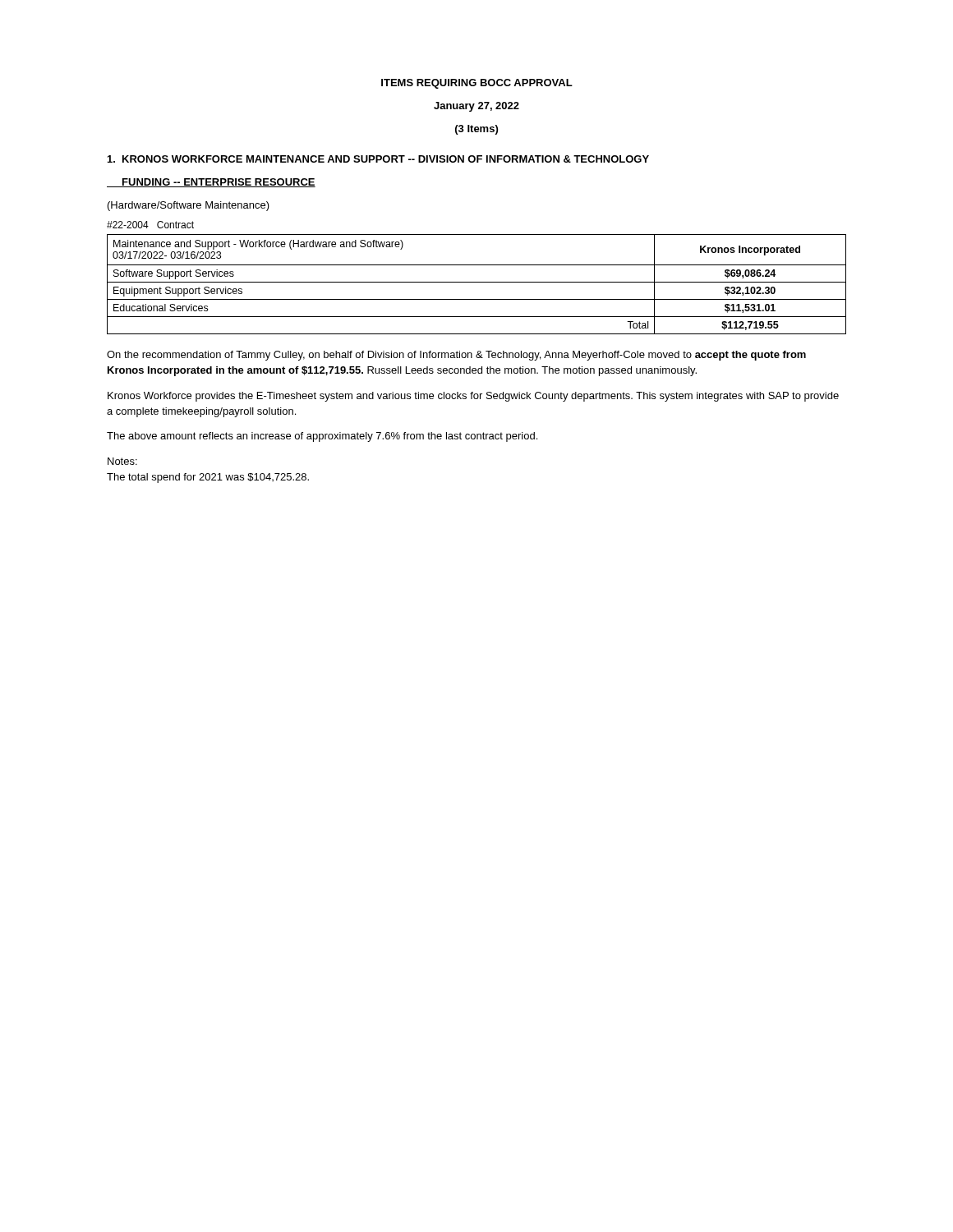This screenshot has height=1232, width=953.
Task: Find the text that reads "22-2004 Contract"
Action: pos(150,225)
